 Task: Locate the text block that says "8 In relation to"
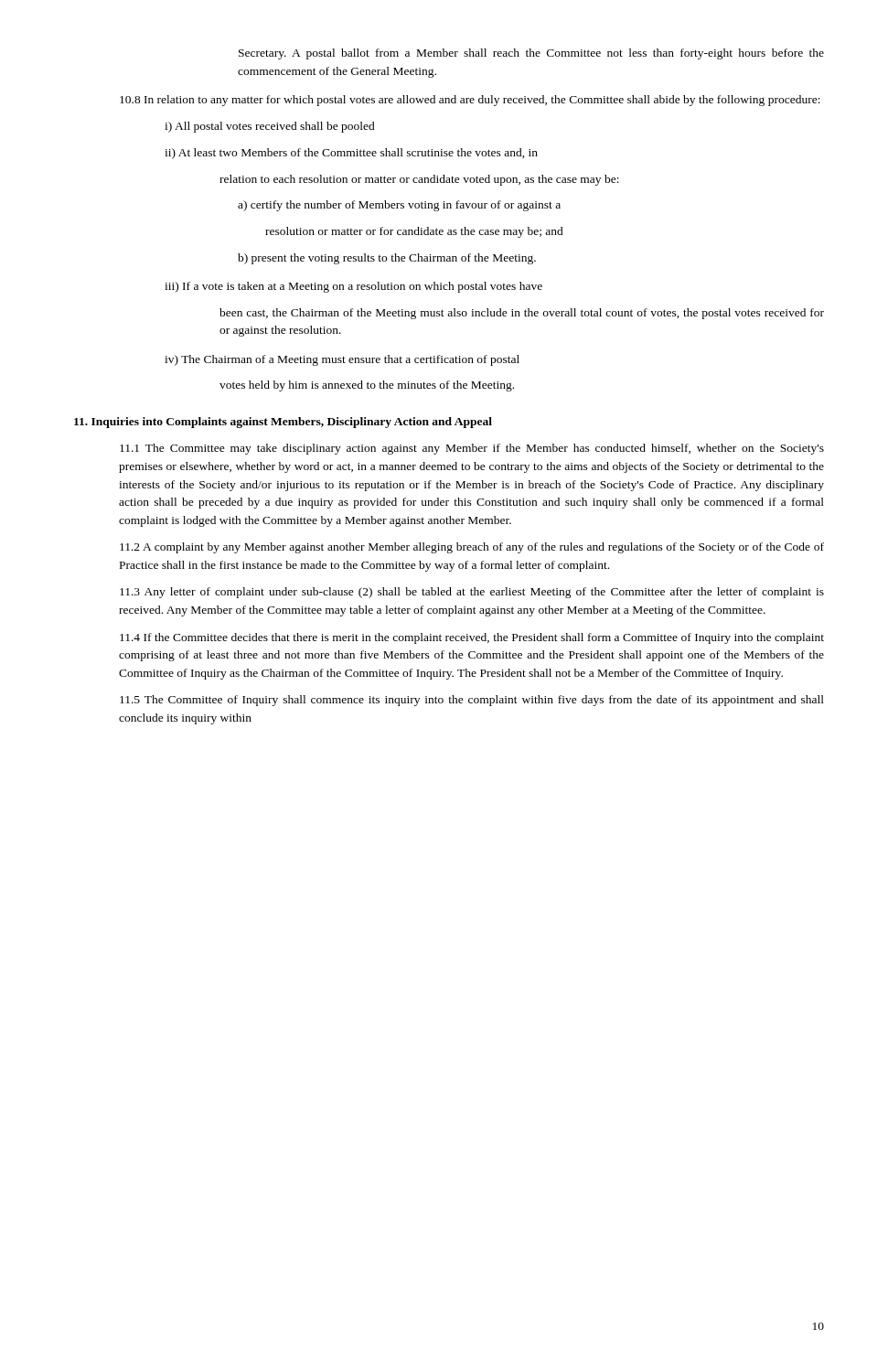point(471,100)
